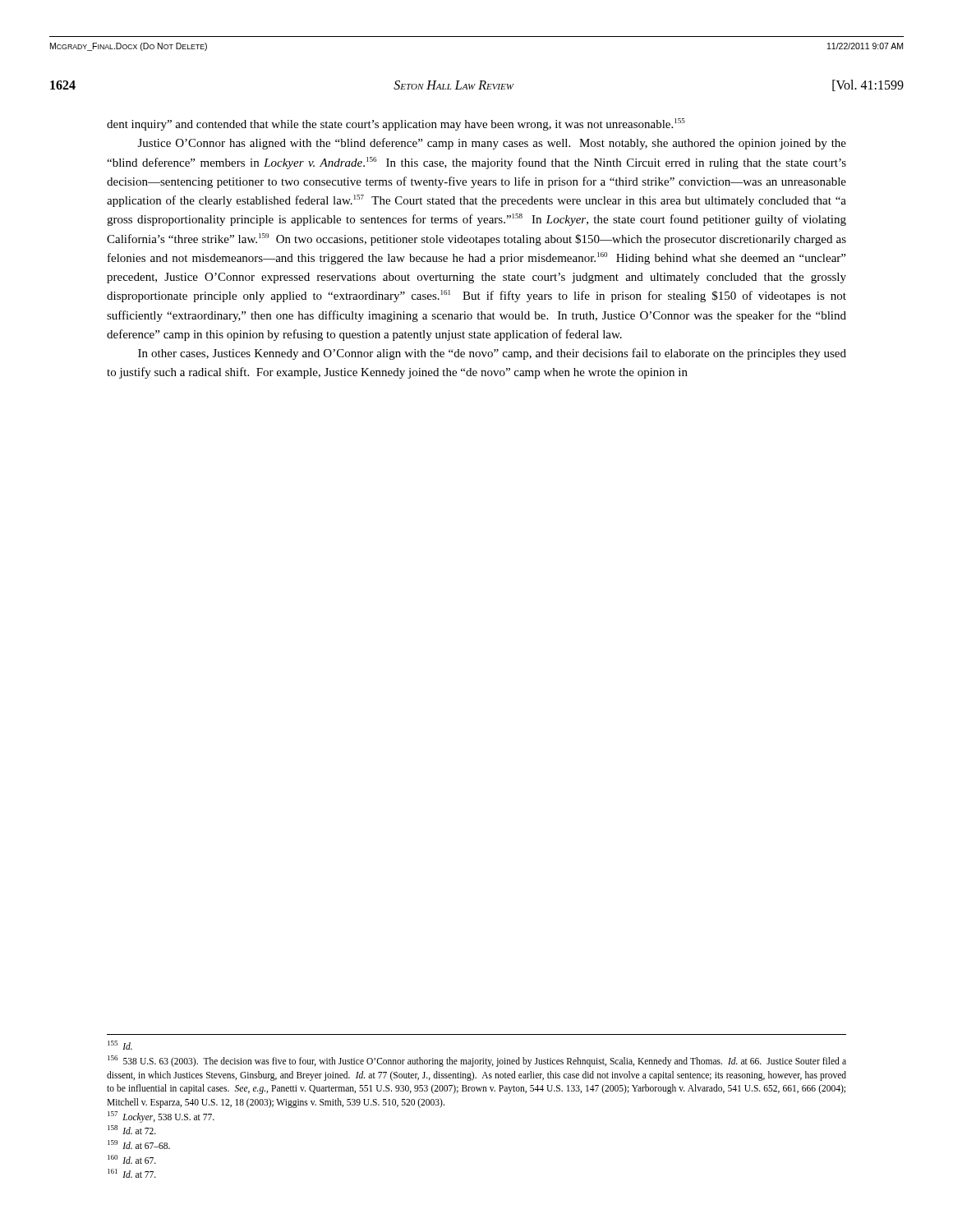Where is the passage that starts "Justice O’Connor has aligned"?

(x=476, y=239)
